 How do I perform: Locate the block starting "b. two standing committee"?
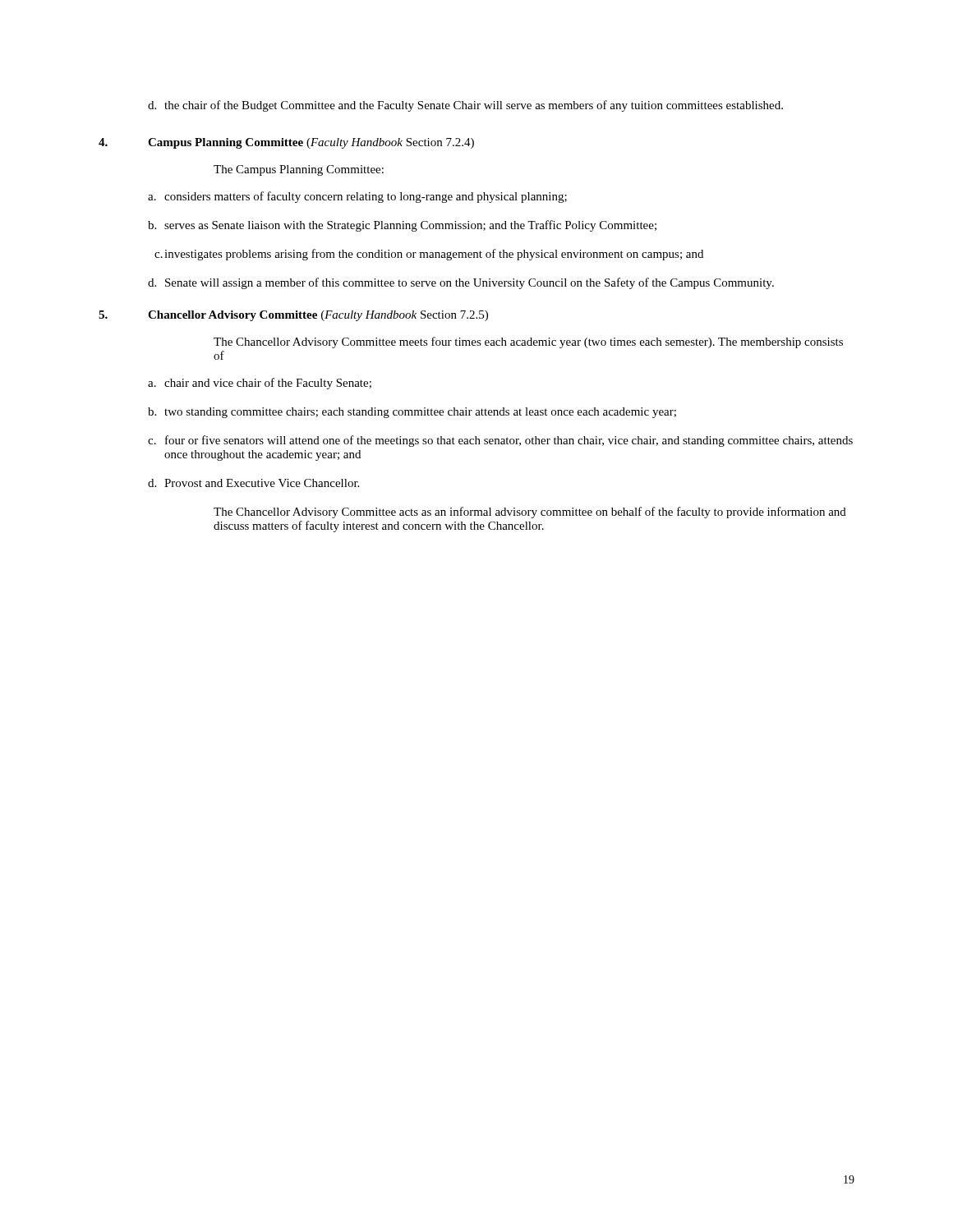pos(476,412)
